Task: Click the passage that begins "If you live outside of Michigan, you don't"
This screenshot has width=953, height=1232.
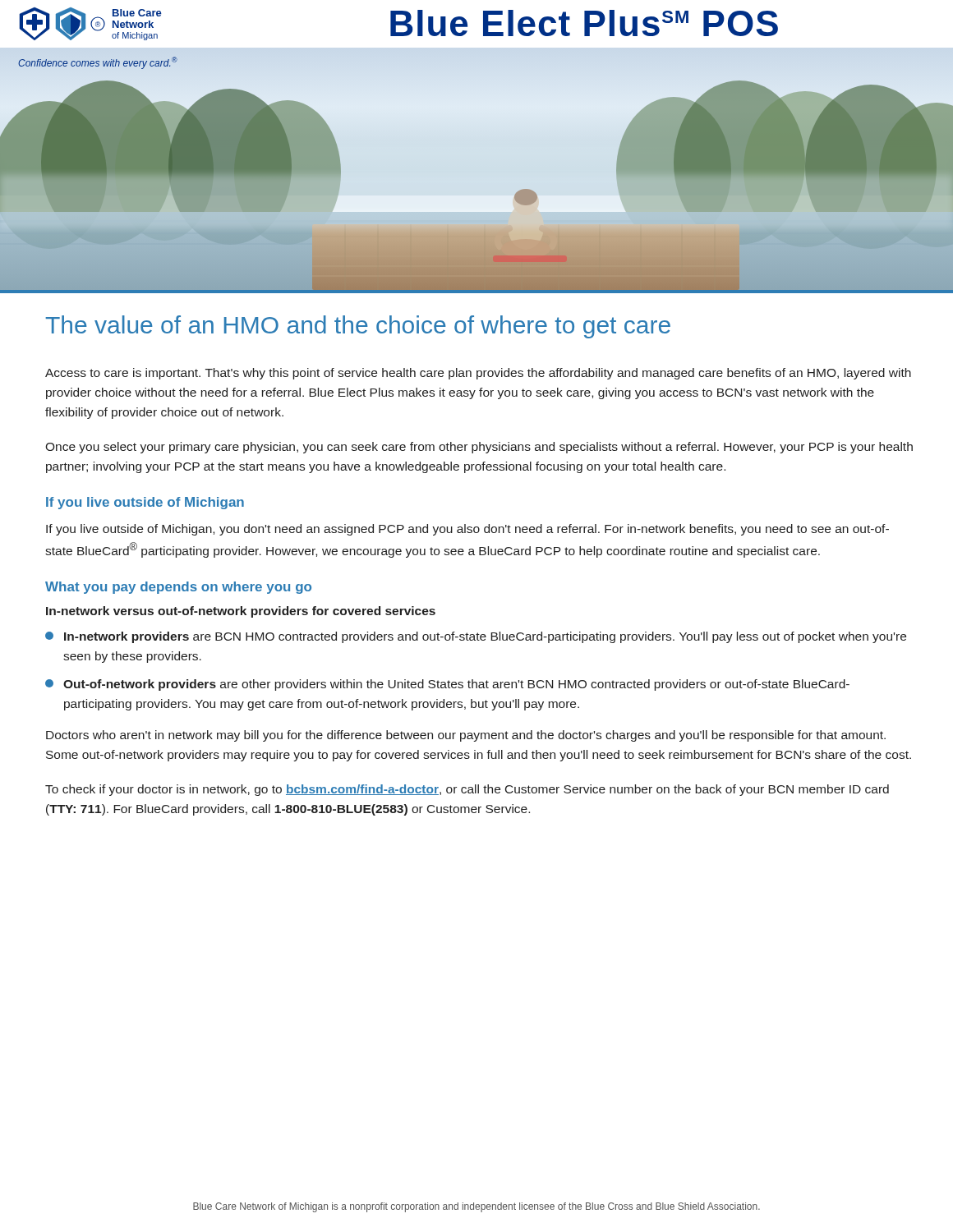Action: coord(481,540)
